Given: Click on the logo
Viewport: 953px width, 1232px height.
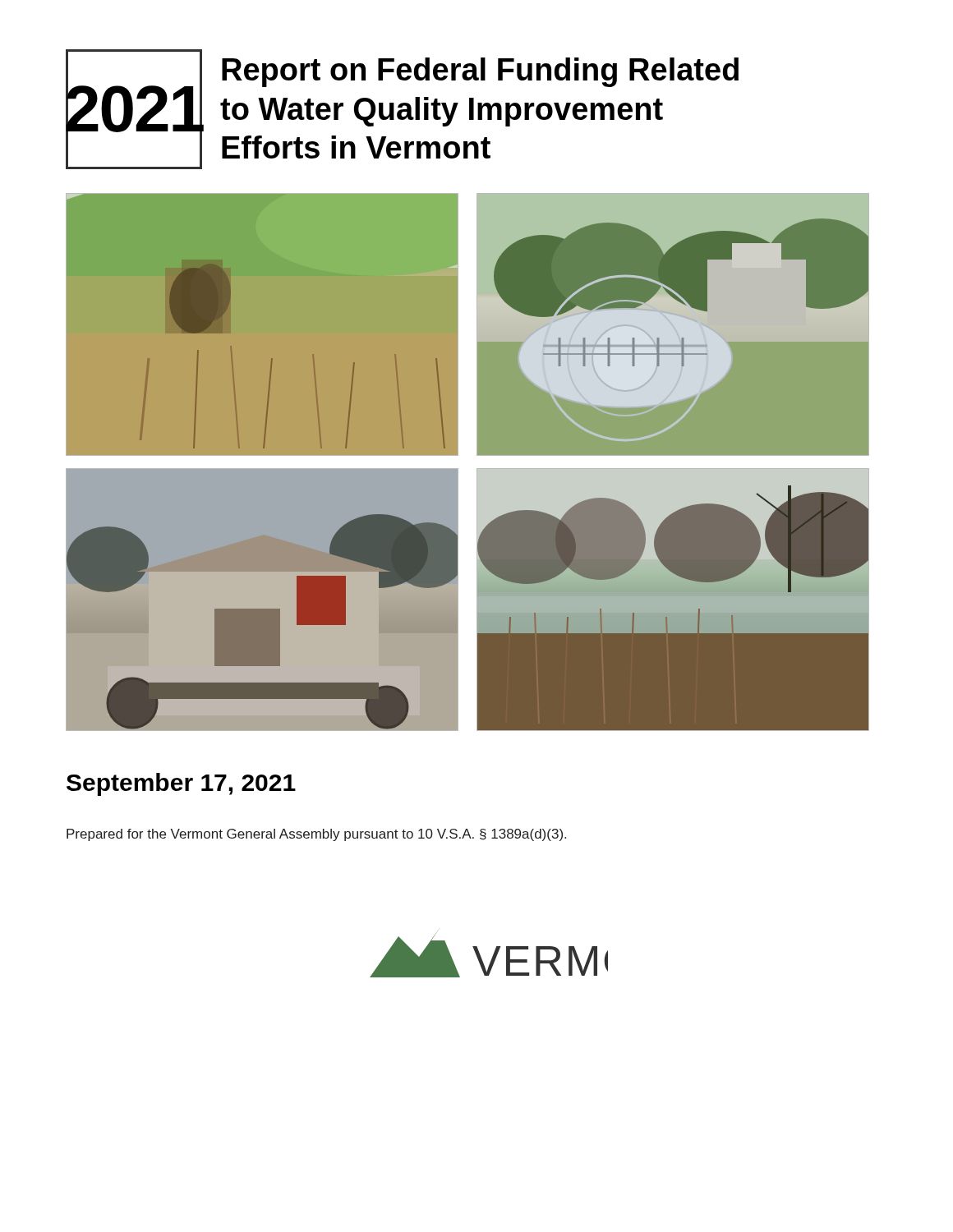Looking at the screenshot, I should [476, 961].
